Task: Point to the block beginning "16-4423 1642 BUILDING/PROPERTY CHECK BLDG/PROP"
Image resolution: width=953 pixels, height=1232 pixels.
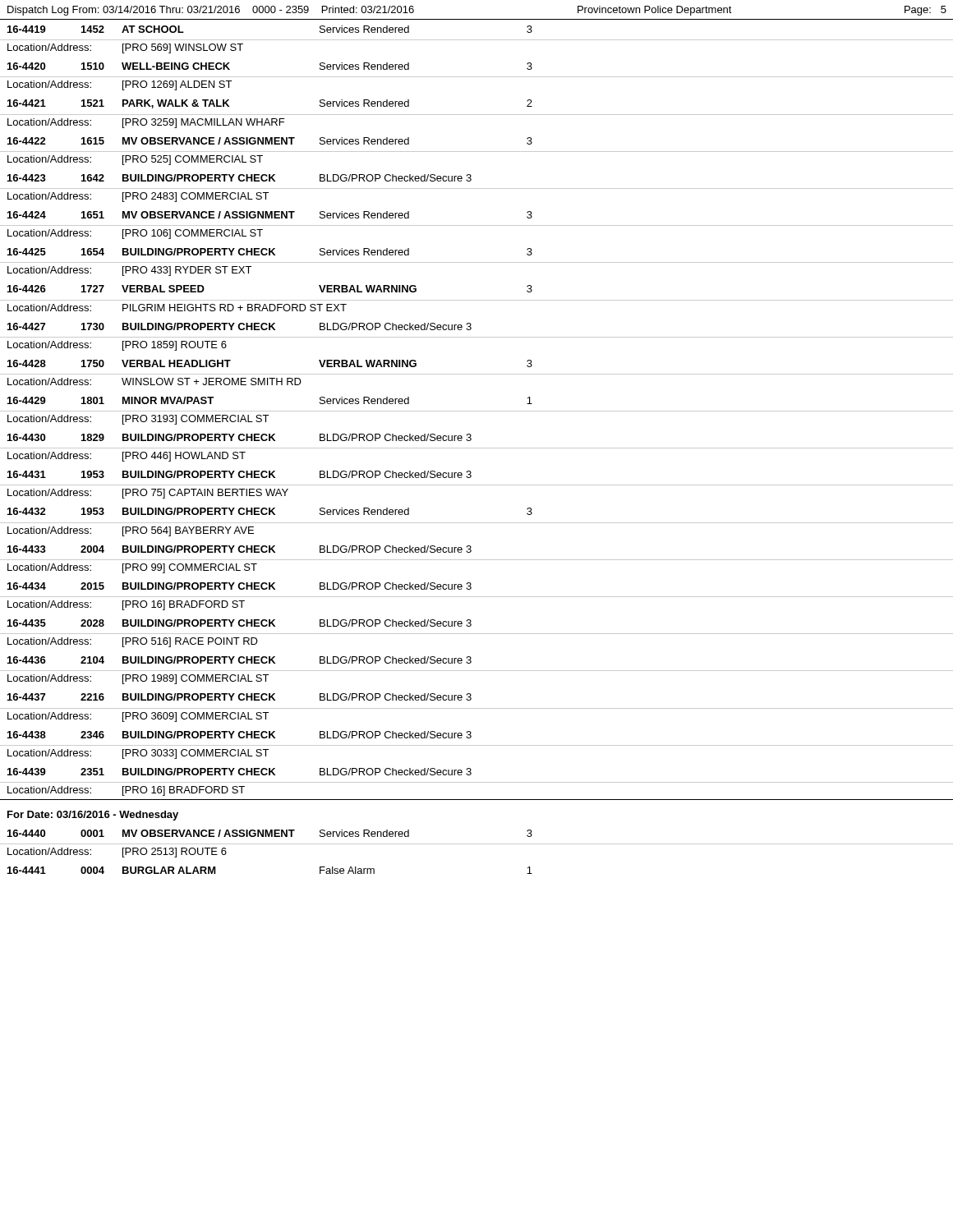Action: point(476,187)
